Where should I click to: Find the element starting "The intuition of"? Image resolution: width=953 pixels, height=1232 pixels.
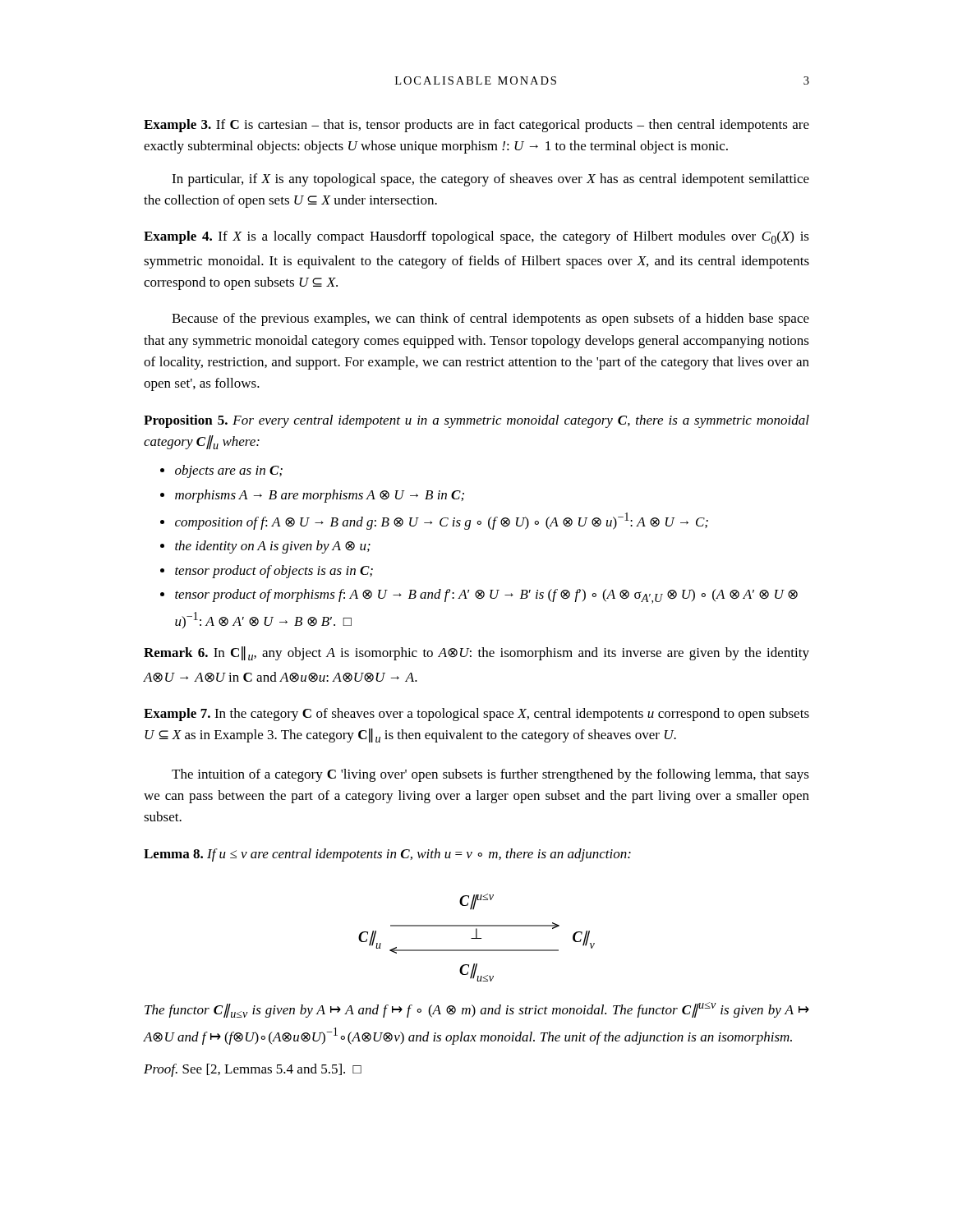tap(476, 795)
